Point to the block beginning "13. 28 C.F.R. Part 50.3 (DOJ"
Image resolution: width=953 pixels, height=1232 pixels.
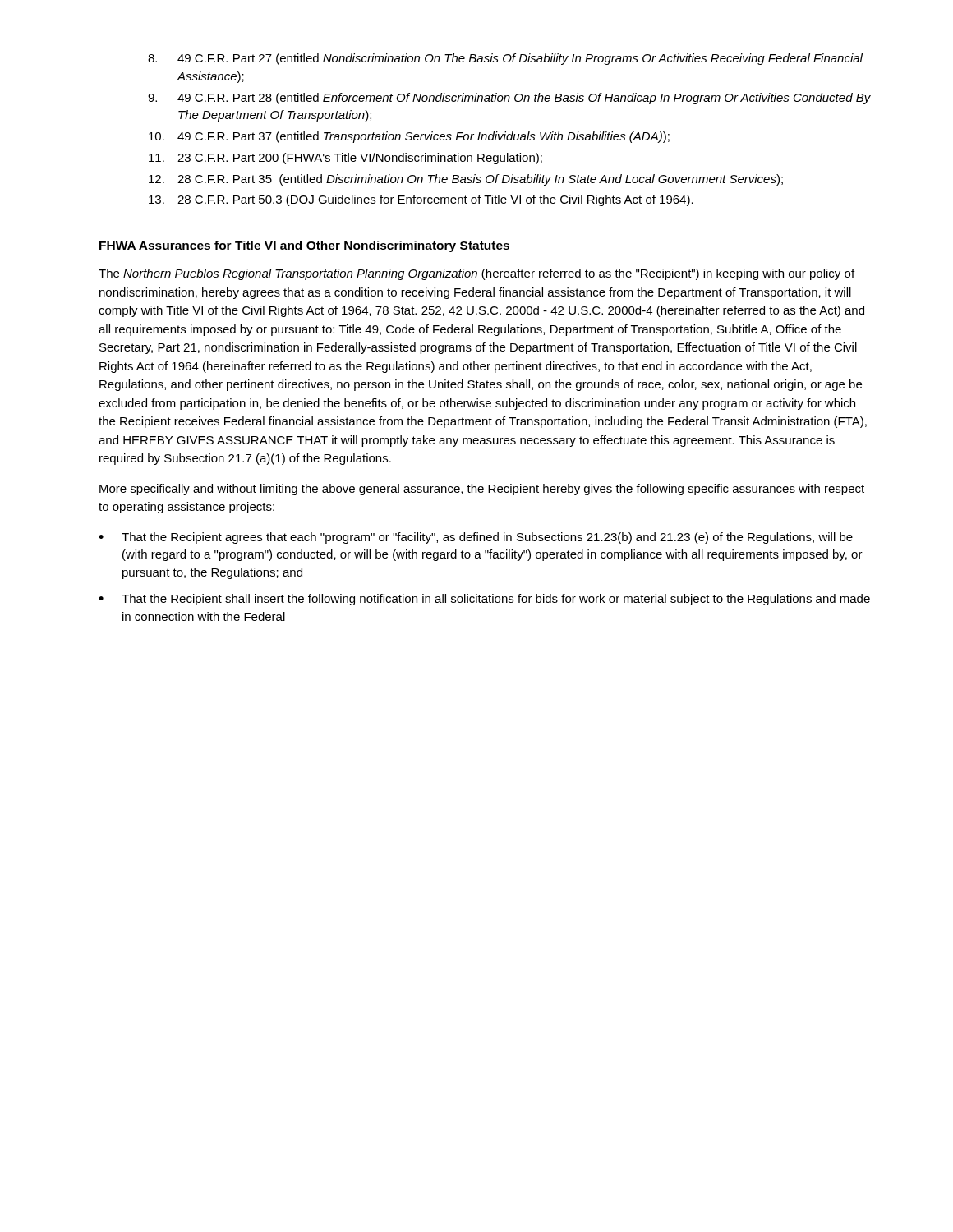click(509, 200)
